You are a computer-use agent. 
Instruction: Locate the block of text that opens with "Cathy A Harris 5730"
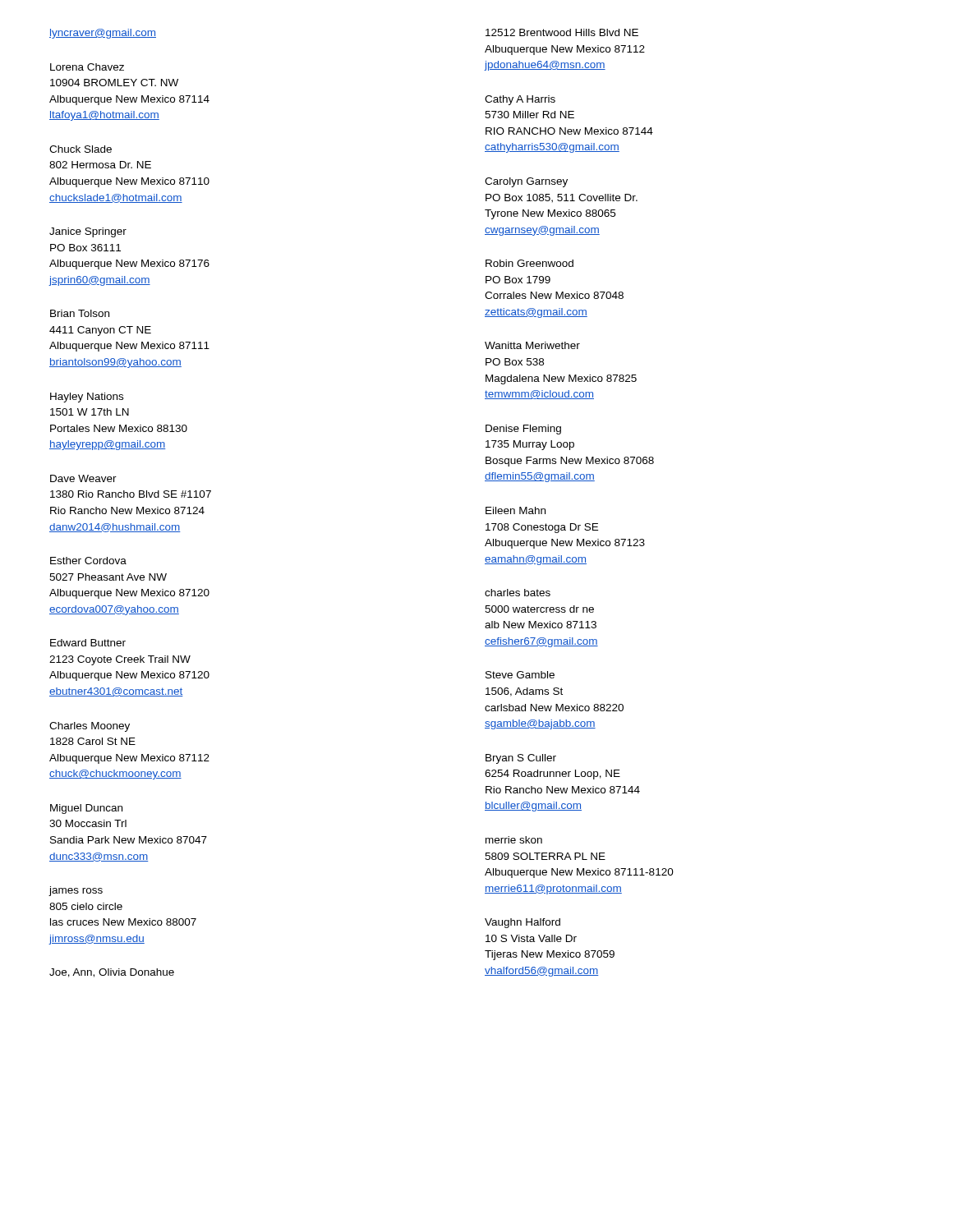[x=520, y=100]
